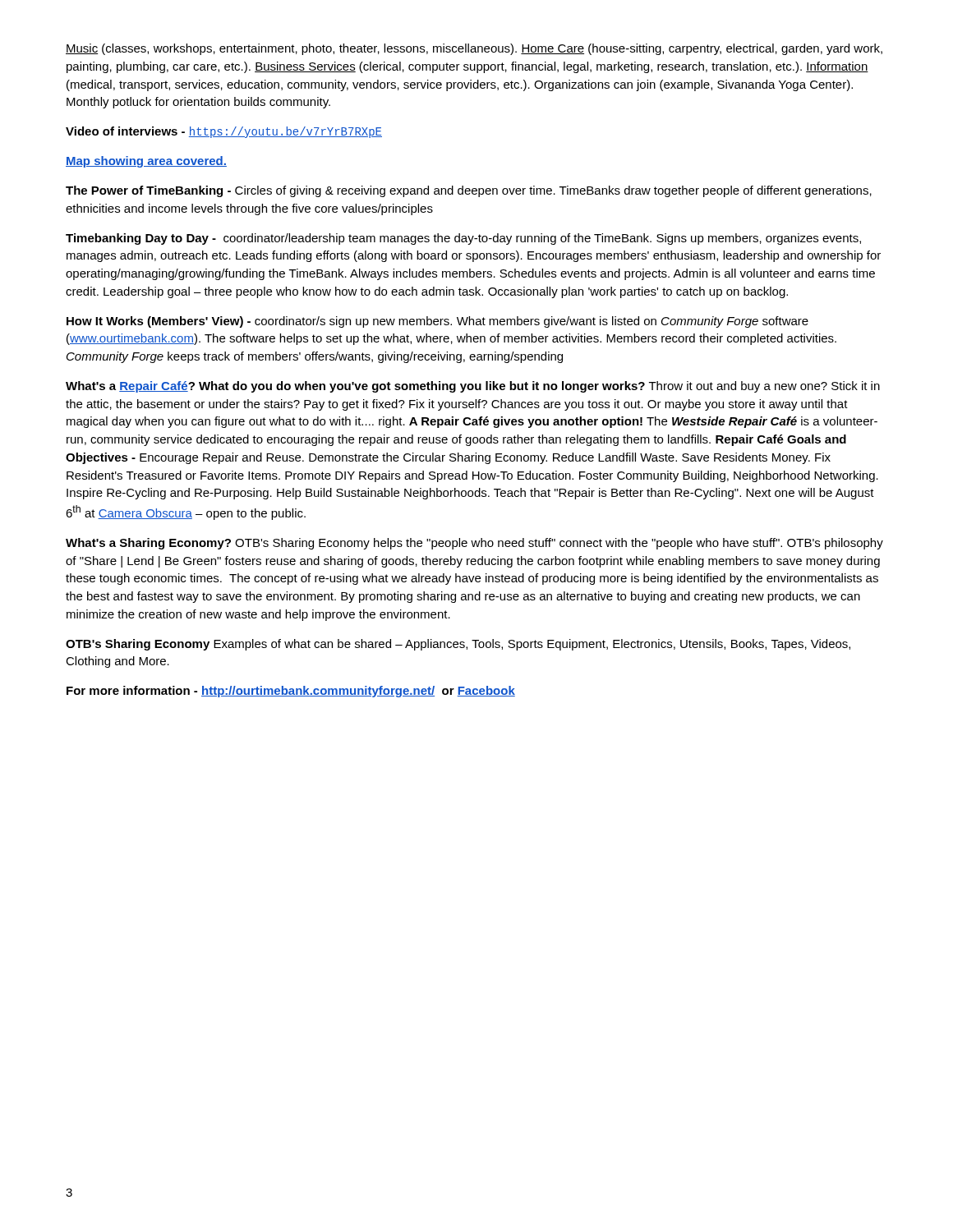Click on the region starting "How It Works"

(x=452, y=338)
